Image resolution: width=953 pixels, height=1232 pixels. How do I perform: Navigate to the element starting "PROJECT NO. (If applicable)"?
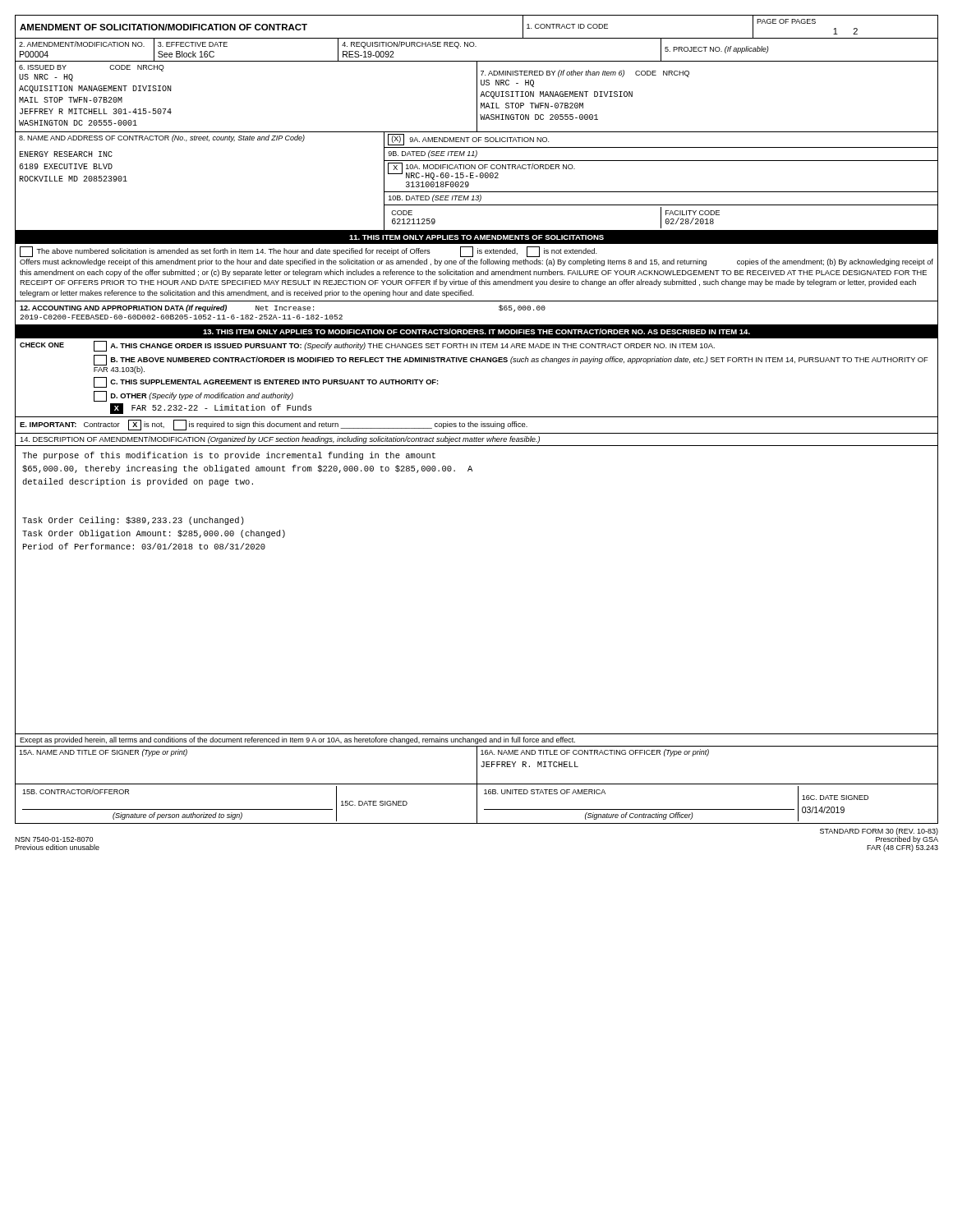tap(799, 49)
